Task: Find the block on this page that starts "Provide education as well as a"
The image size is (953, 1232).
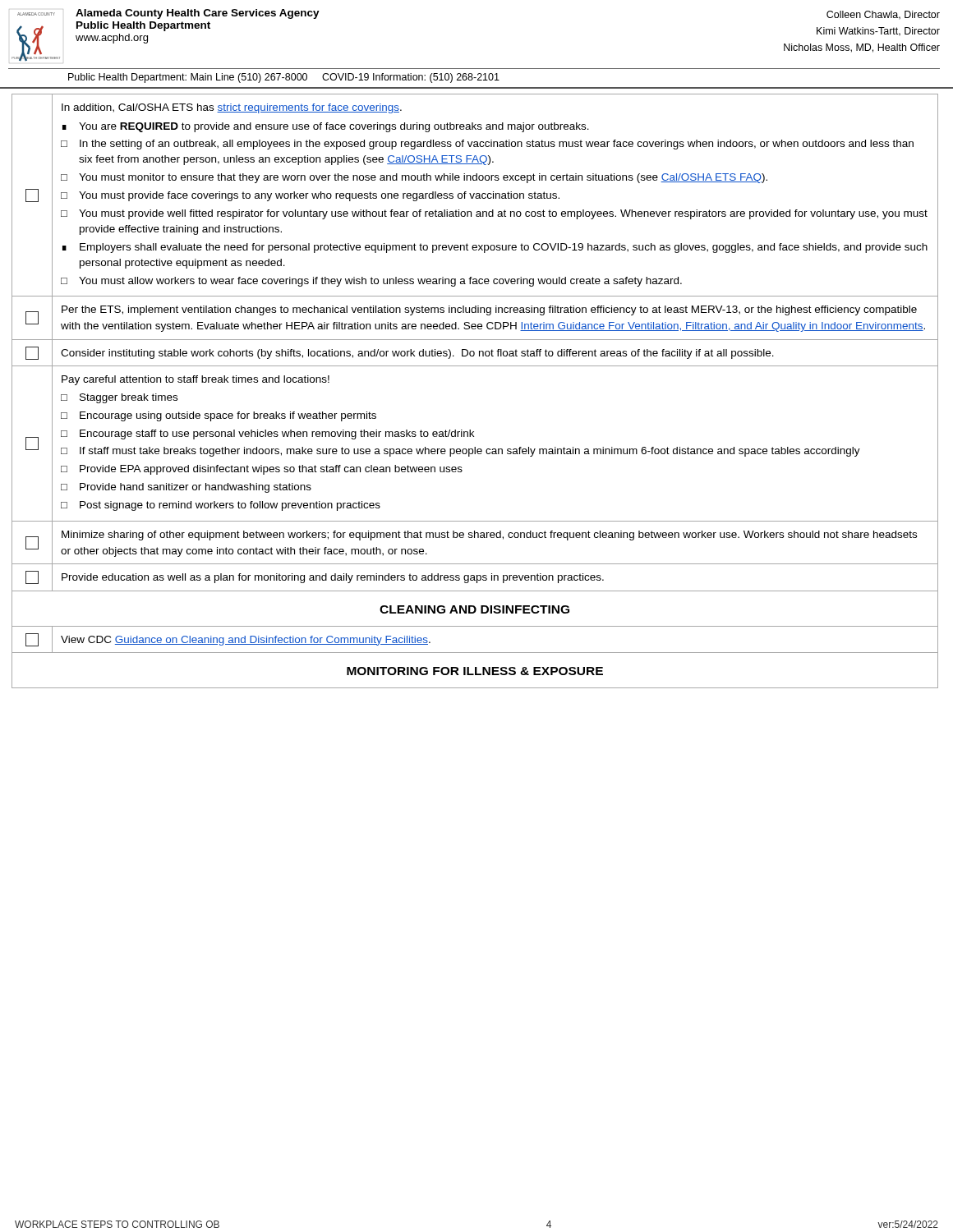Action: point(333,577)
